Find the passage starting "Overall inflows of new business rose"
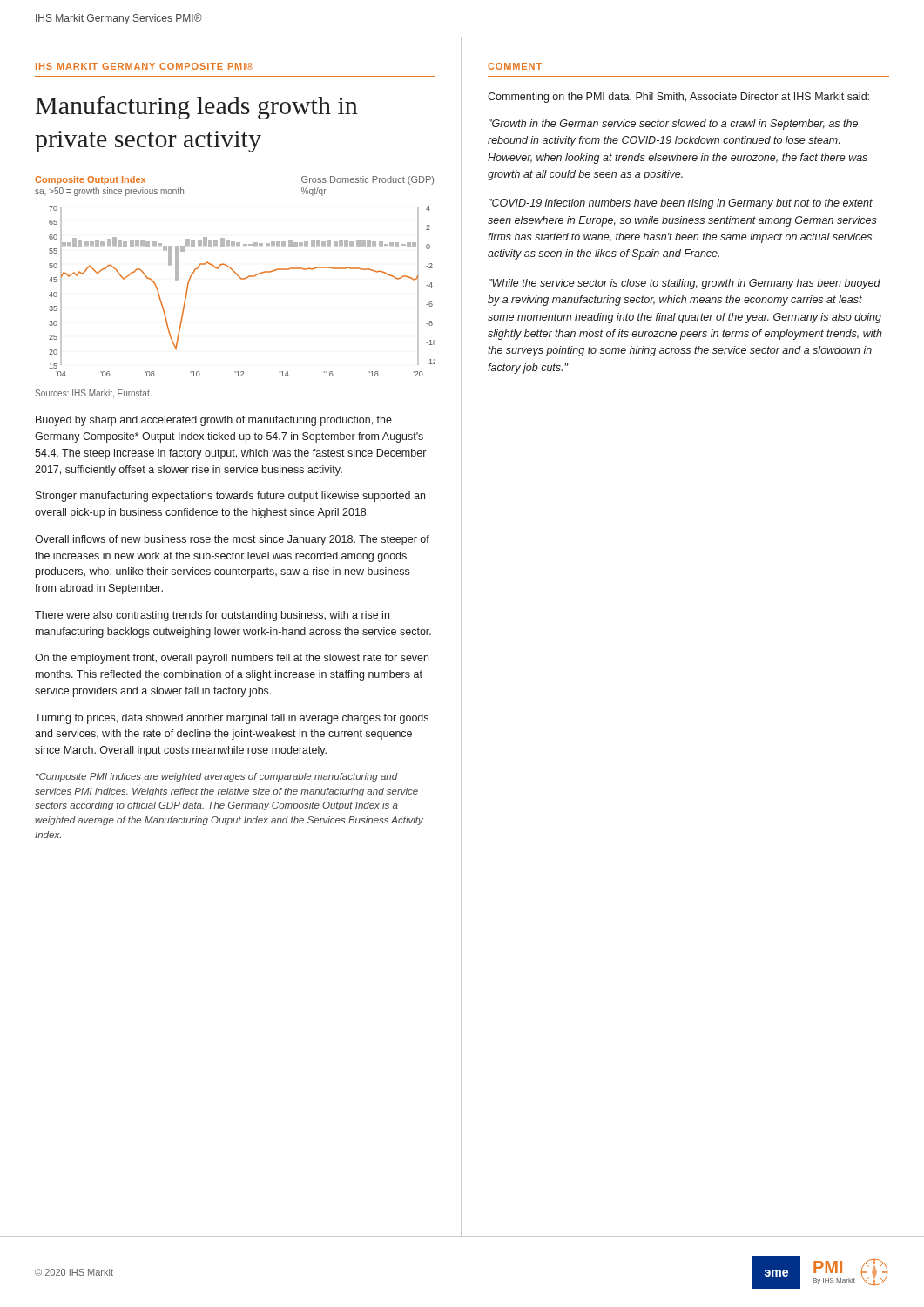 pyautogui.click(x=232, y=564)
